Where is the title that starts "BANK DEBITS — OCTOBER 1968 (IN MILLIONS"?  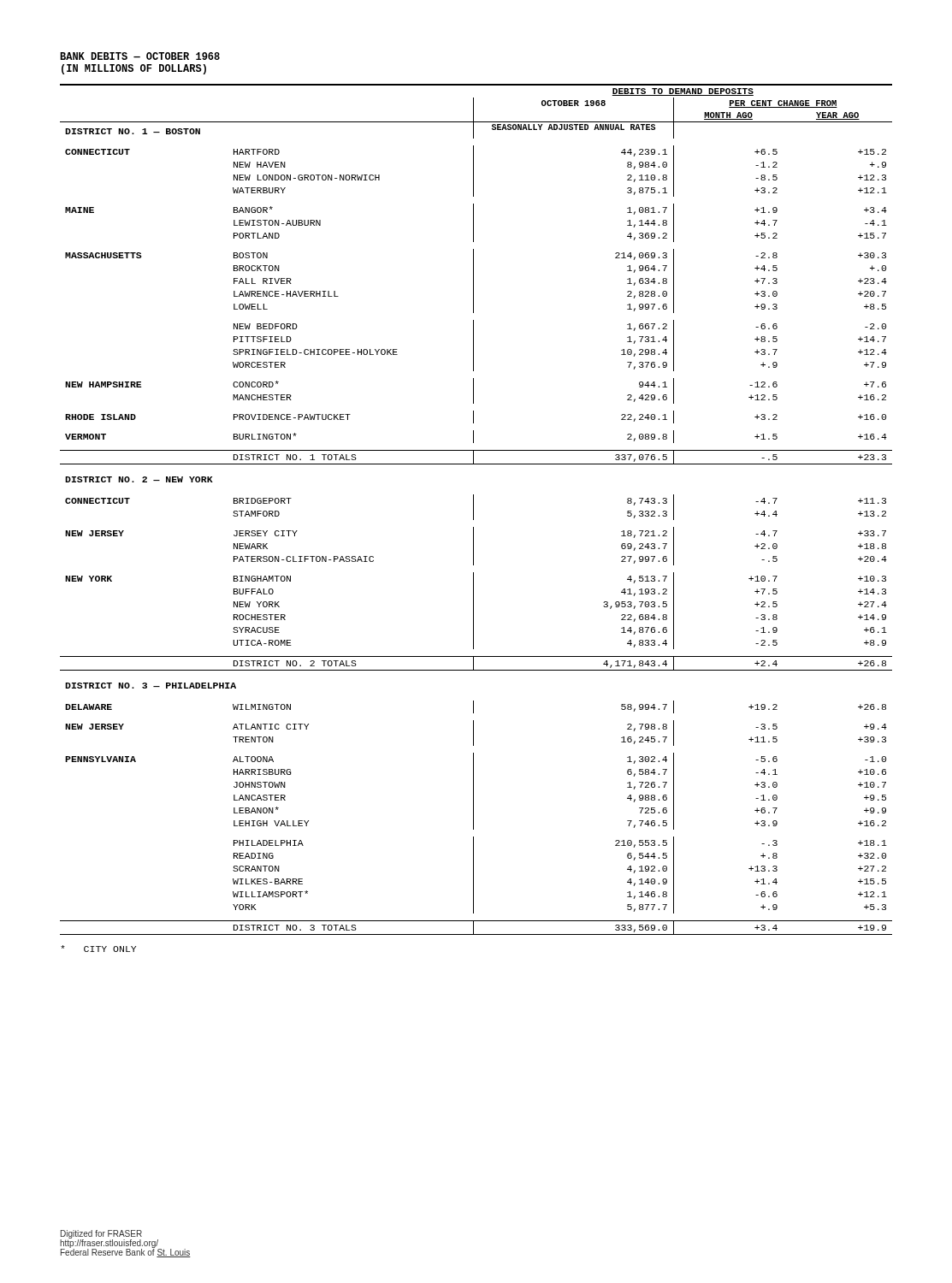click(x=140, y=56)
